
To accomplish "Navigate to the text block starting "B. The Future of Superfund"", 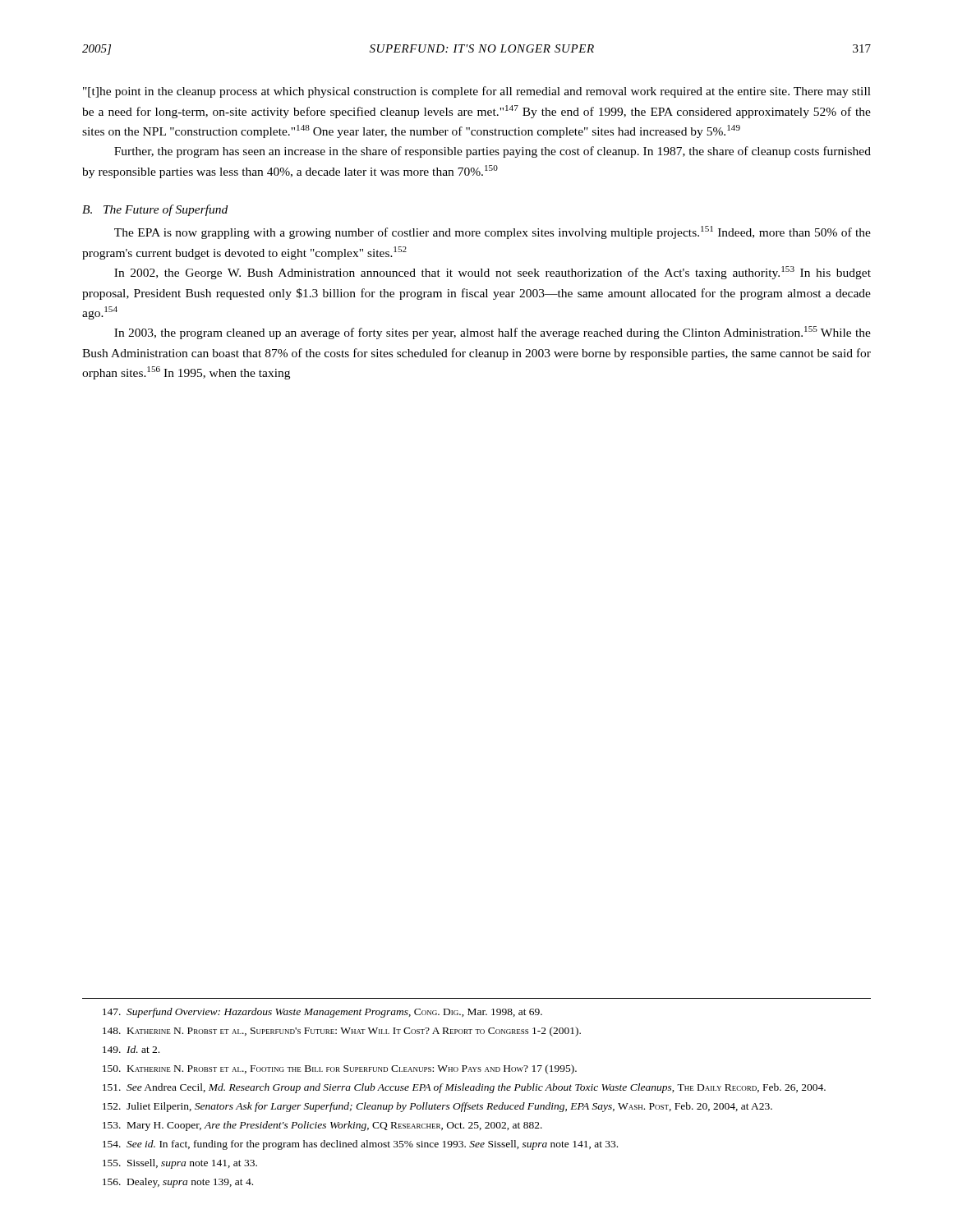I will click(155, 209).
